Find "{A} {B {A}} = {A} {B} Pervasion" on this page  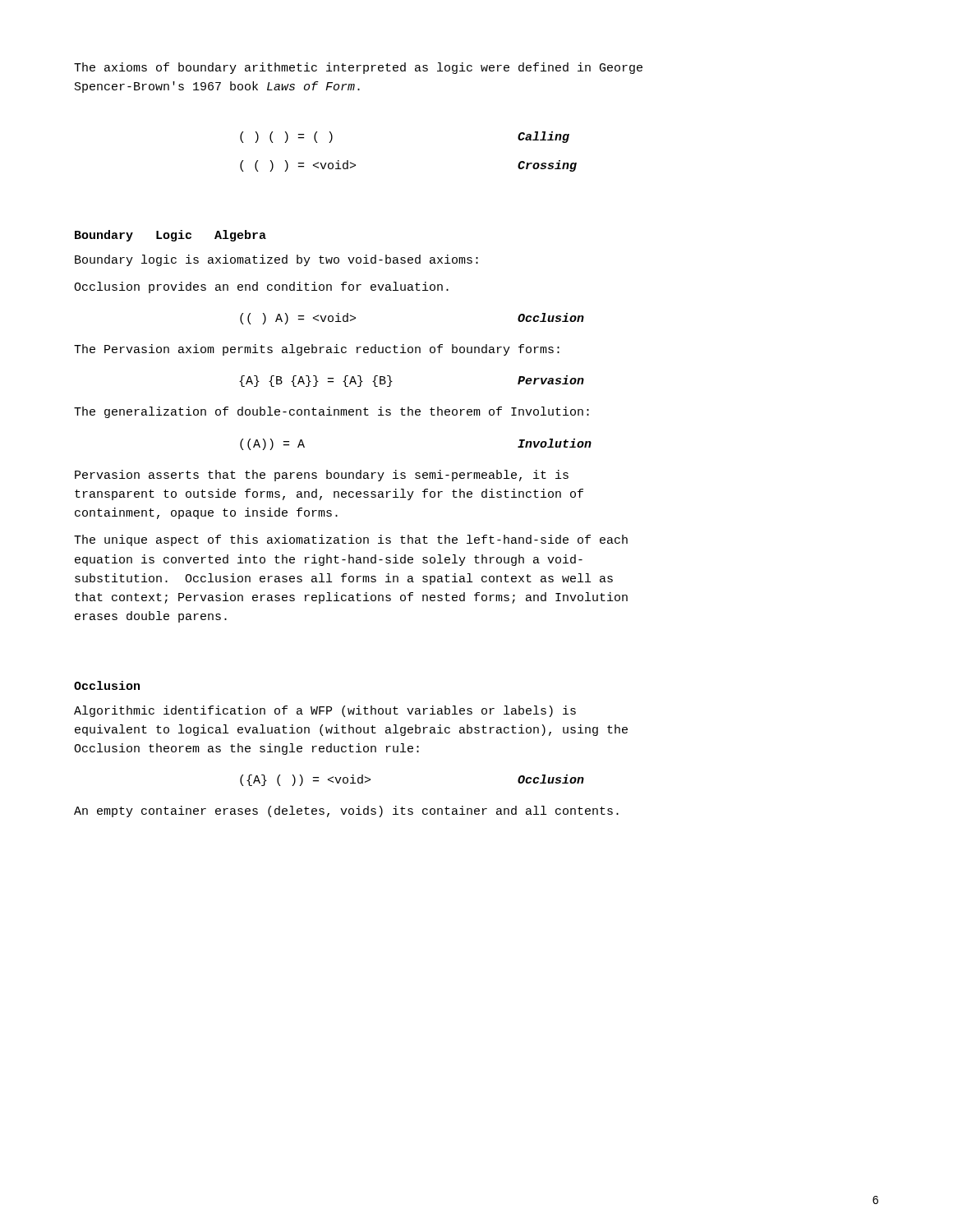coord(316,381)
